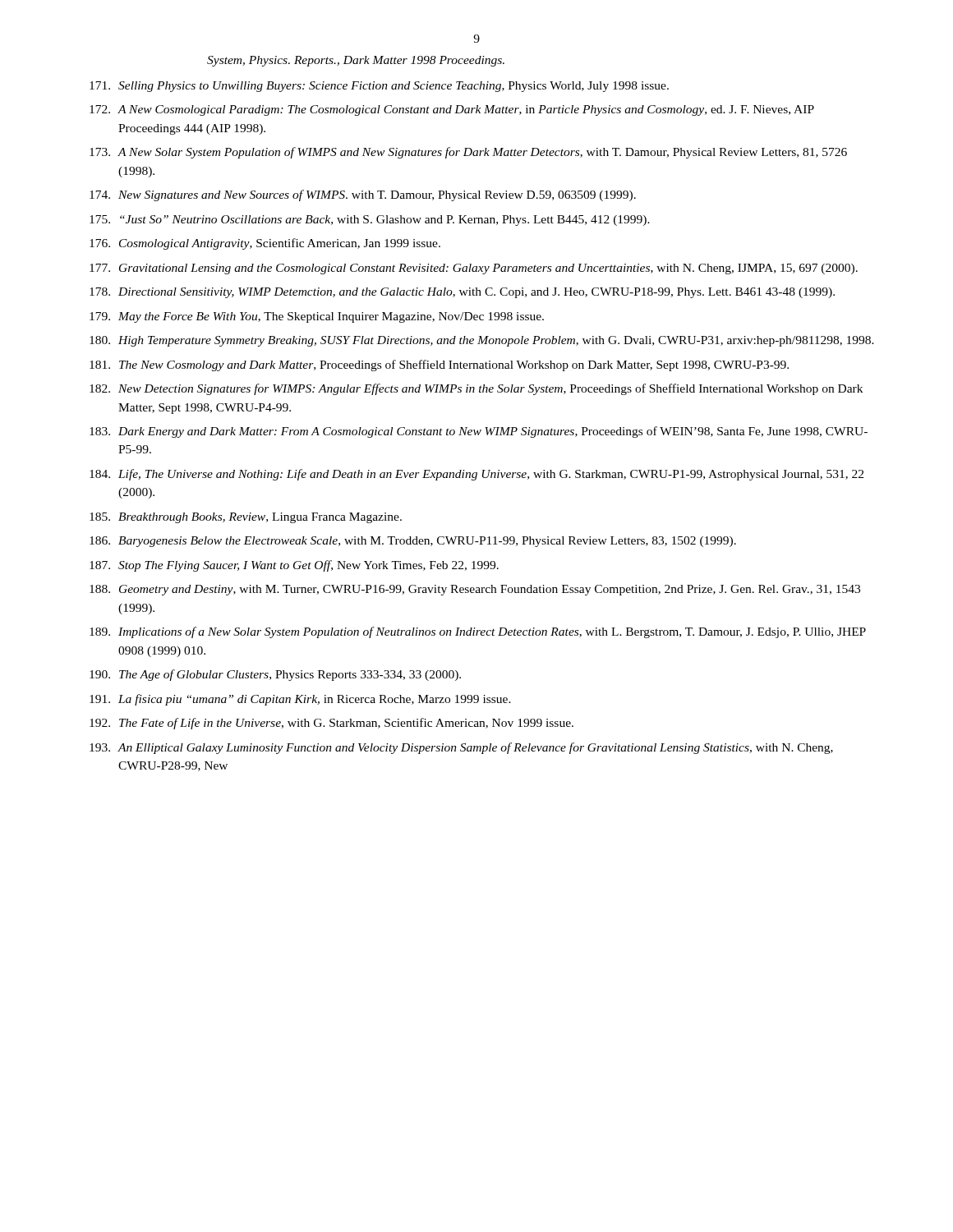
Task: Locate the list item that reads "185. Breakthrough Books, Review, Lingua Franca Magazine."
Action: 246,518
